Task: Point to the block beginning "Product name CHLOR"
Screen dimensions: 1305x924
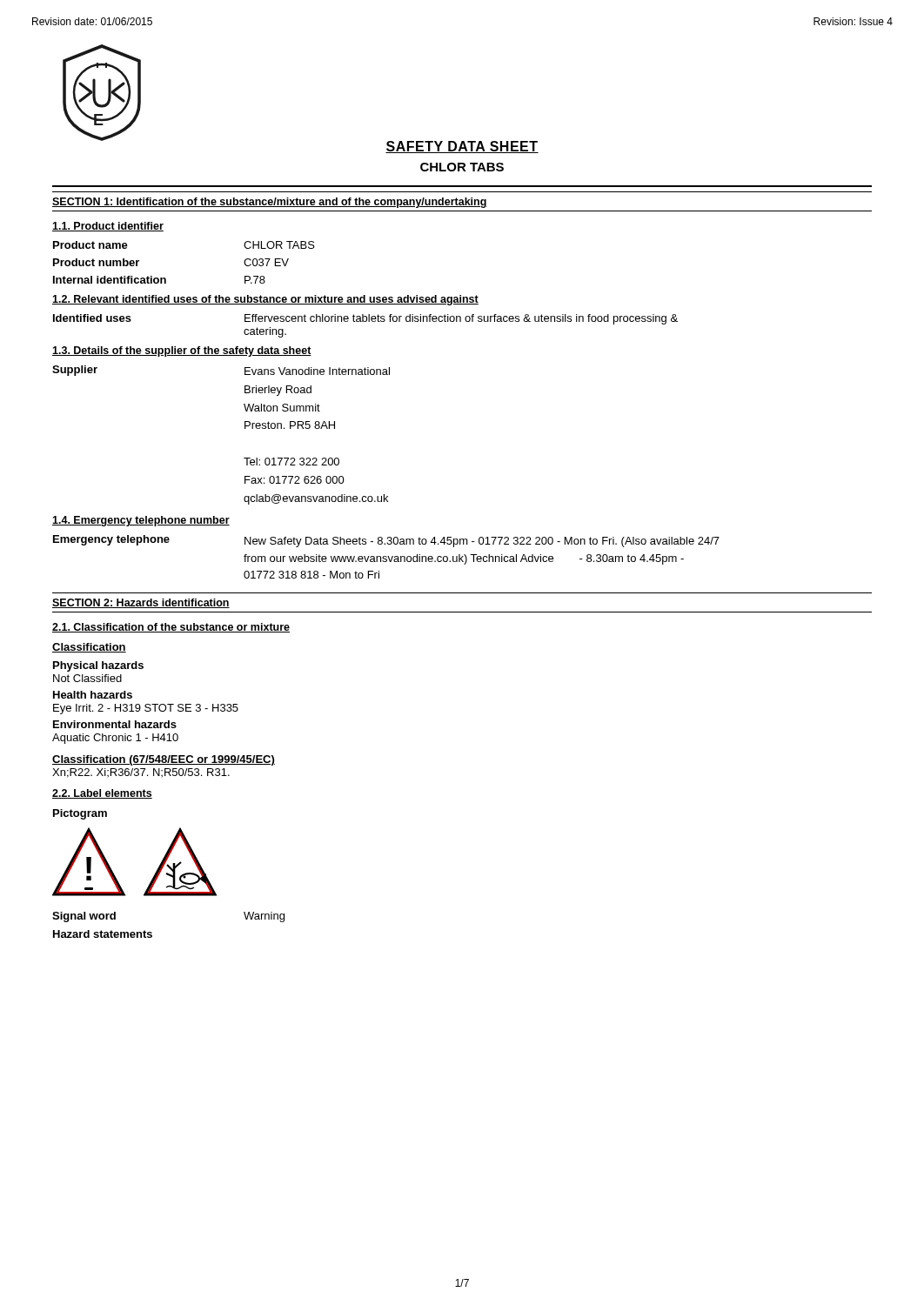Action: pyautogui.click(x=87, y=244)
